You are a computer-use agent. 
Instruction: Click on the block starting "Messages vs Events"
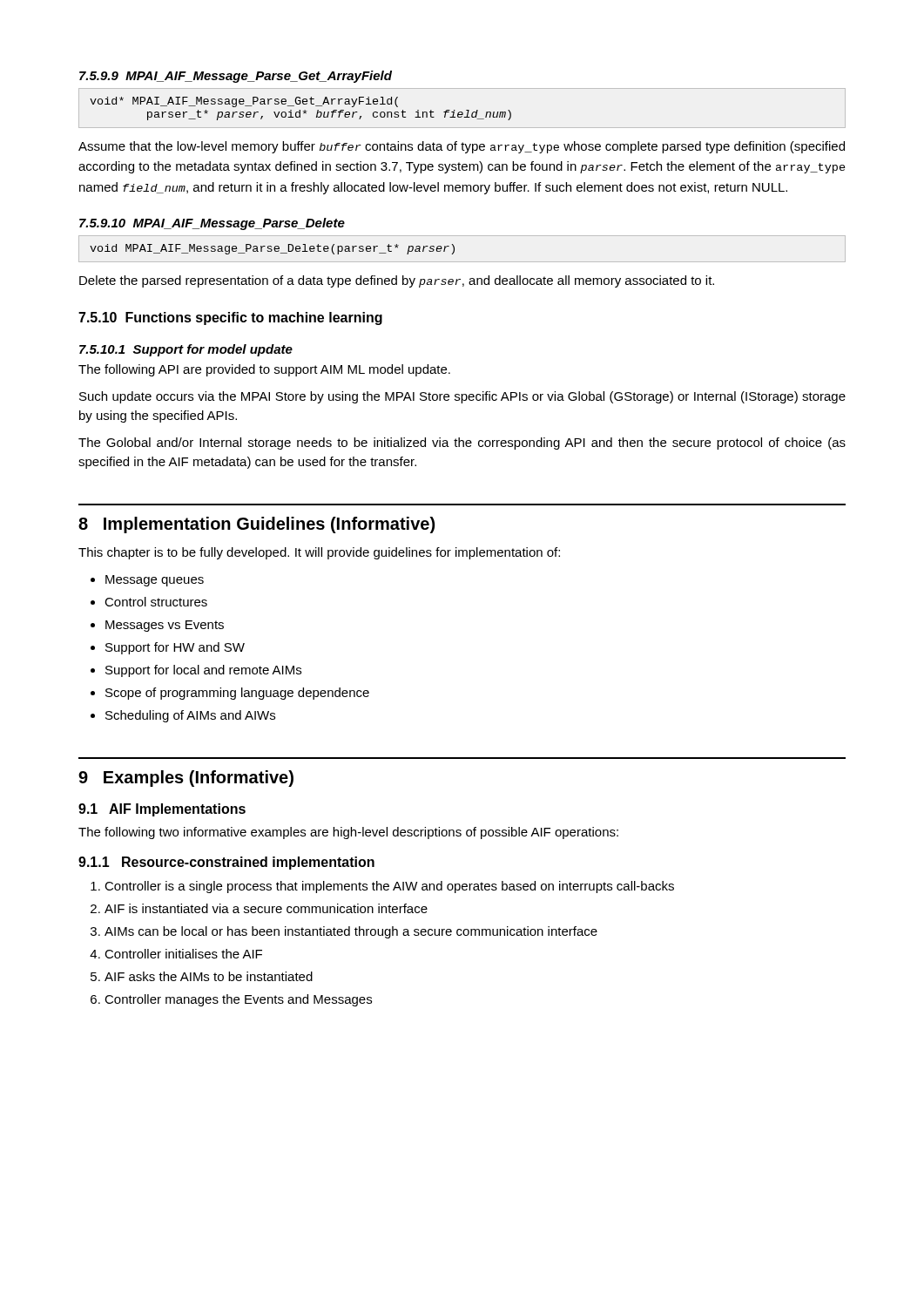click(164, 624)
